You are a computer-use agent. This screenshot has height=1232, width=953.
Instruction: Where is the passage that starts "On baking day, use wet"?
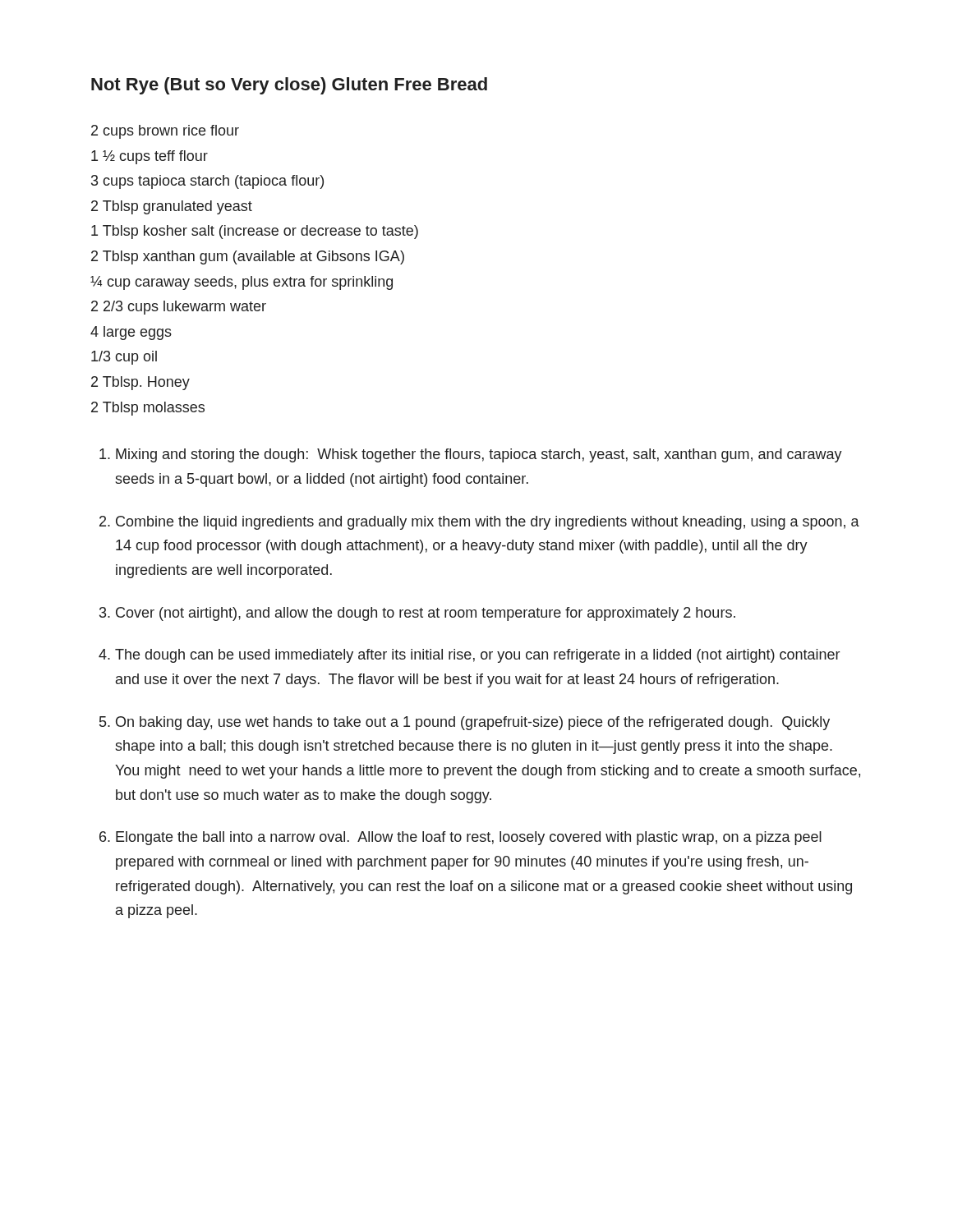(489, 759)
